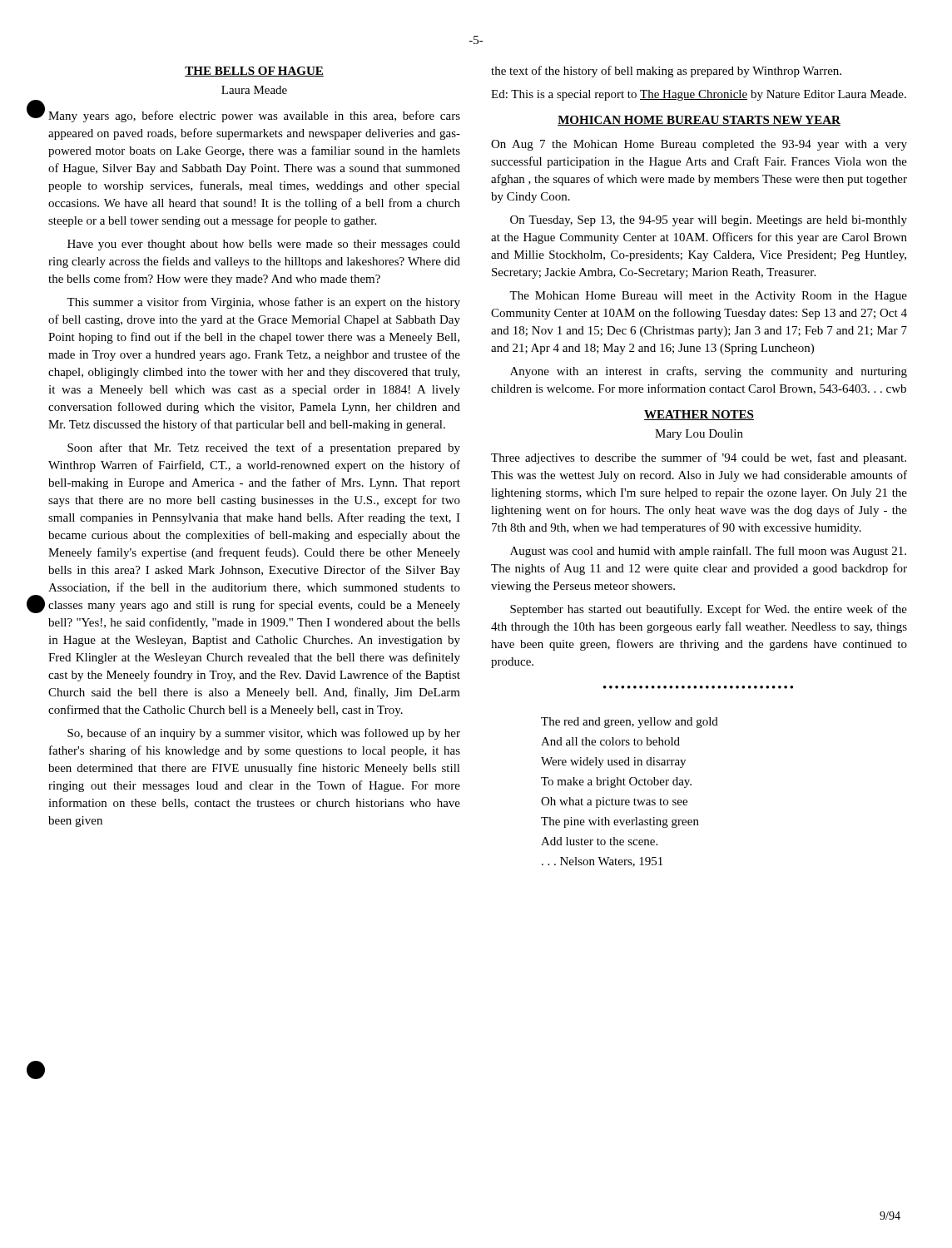Locate the element starting "Have you ever thought about how bells"

pyautogui.click(x=254, y=262)
